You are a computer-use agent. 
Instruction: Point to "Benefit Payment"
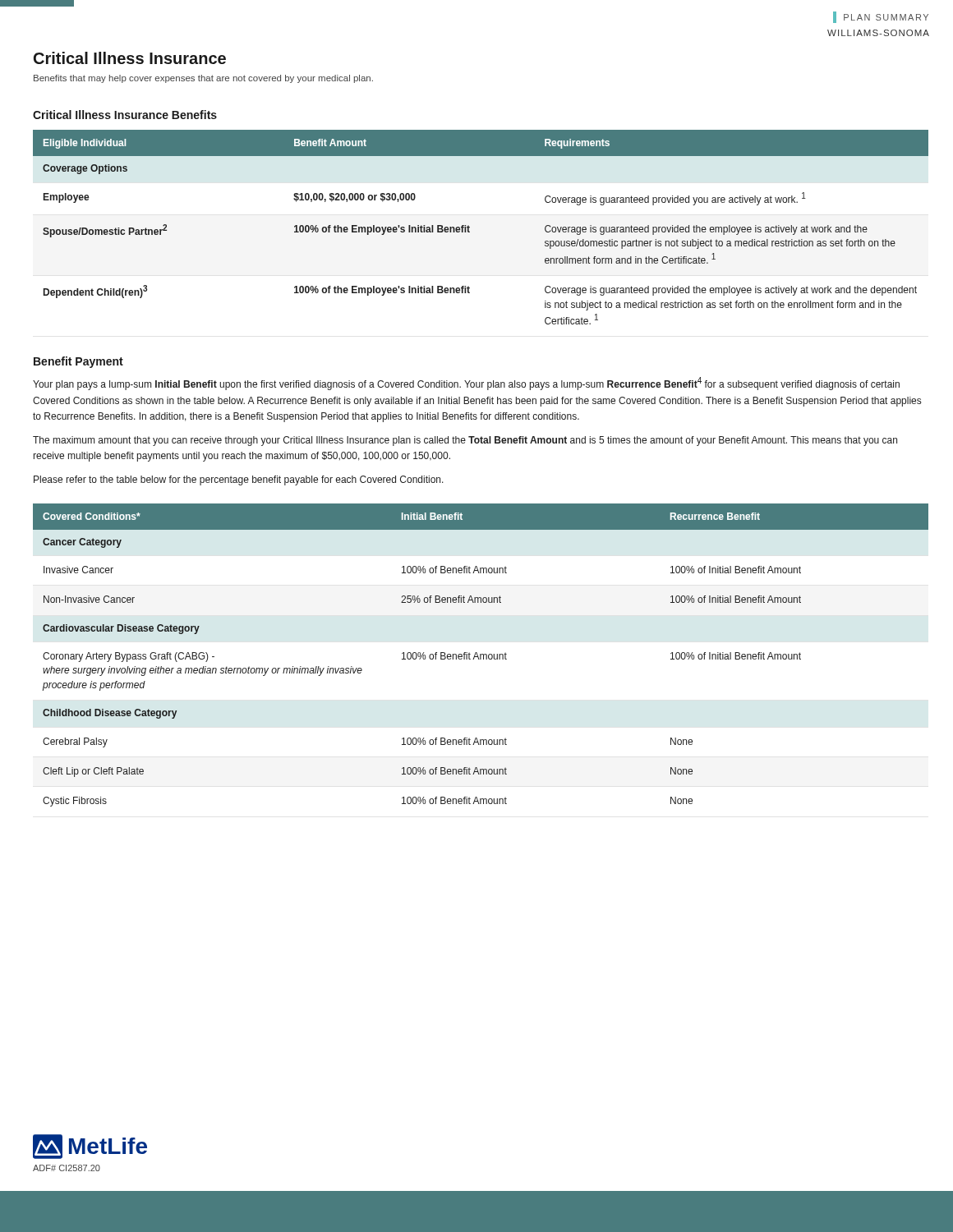(78, 362)
